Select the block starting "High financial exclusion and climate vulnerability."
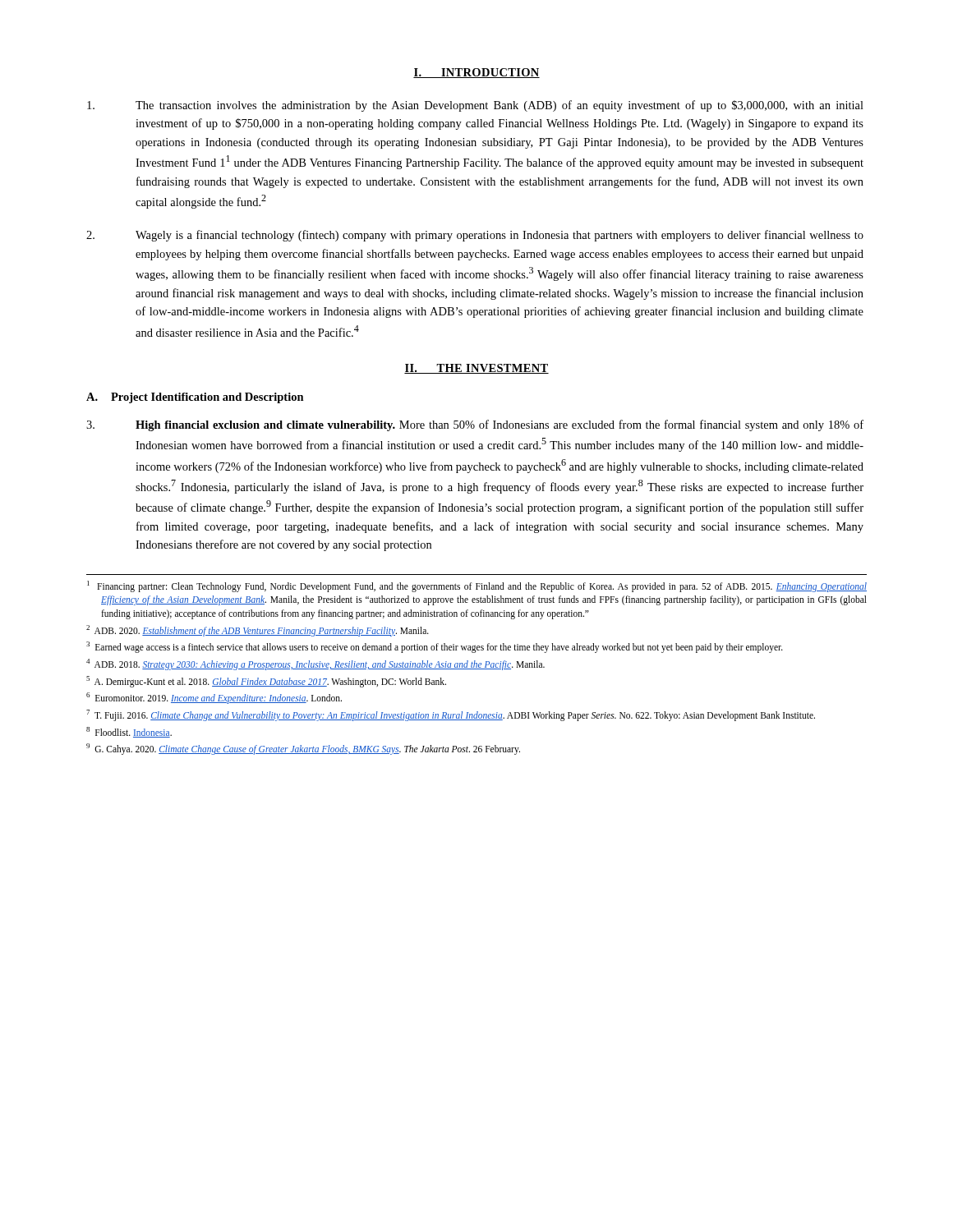Viewport: 953px width, 1232px height. 475,485
